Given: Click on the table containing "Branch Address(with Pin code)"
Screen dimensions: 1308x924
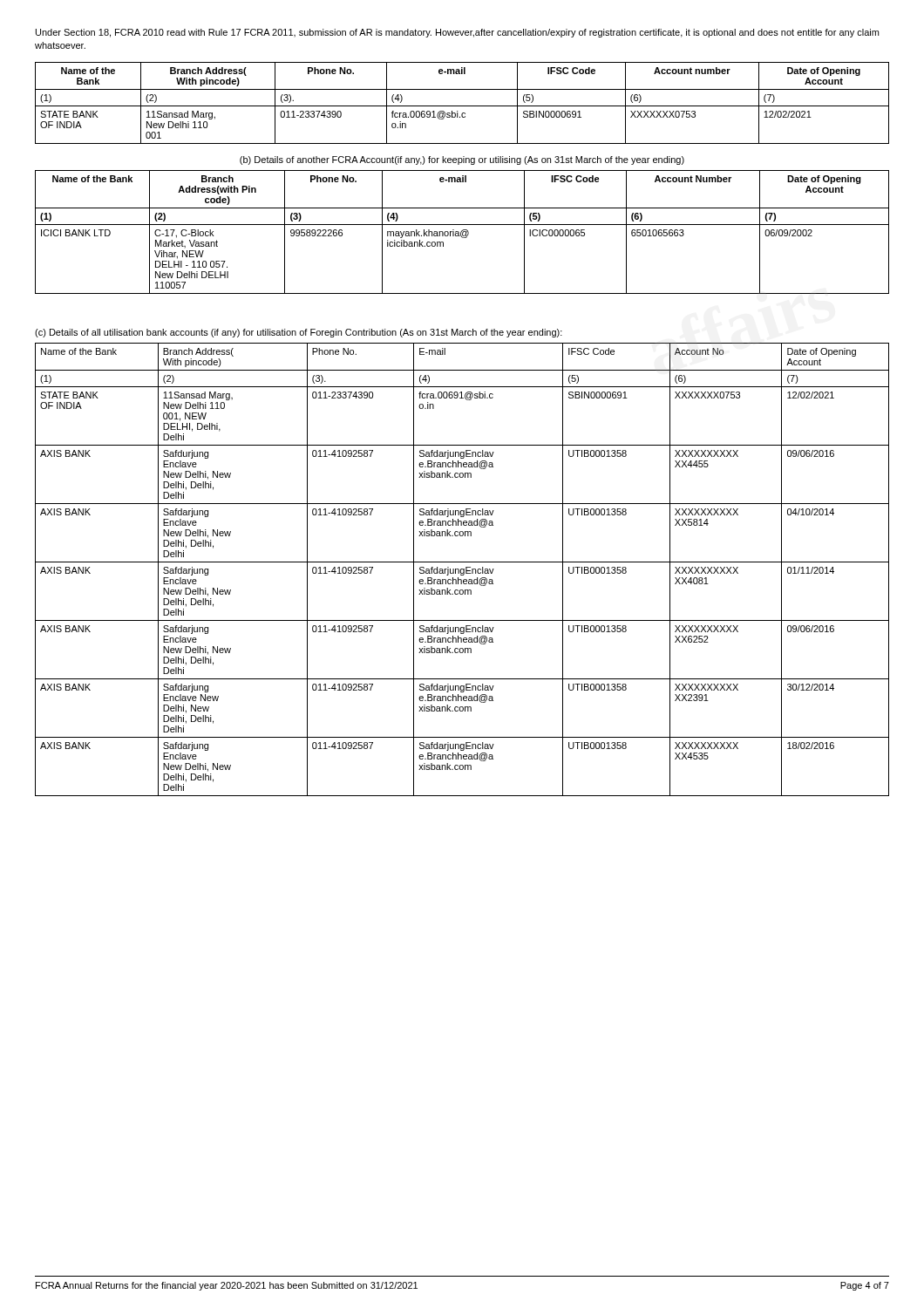Looking at the screenshot, I should [462, 232].
